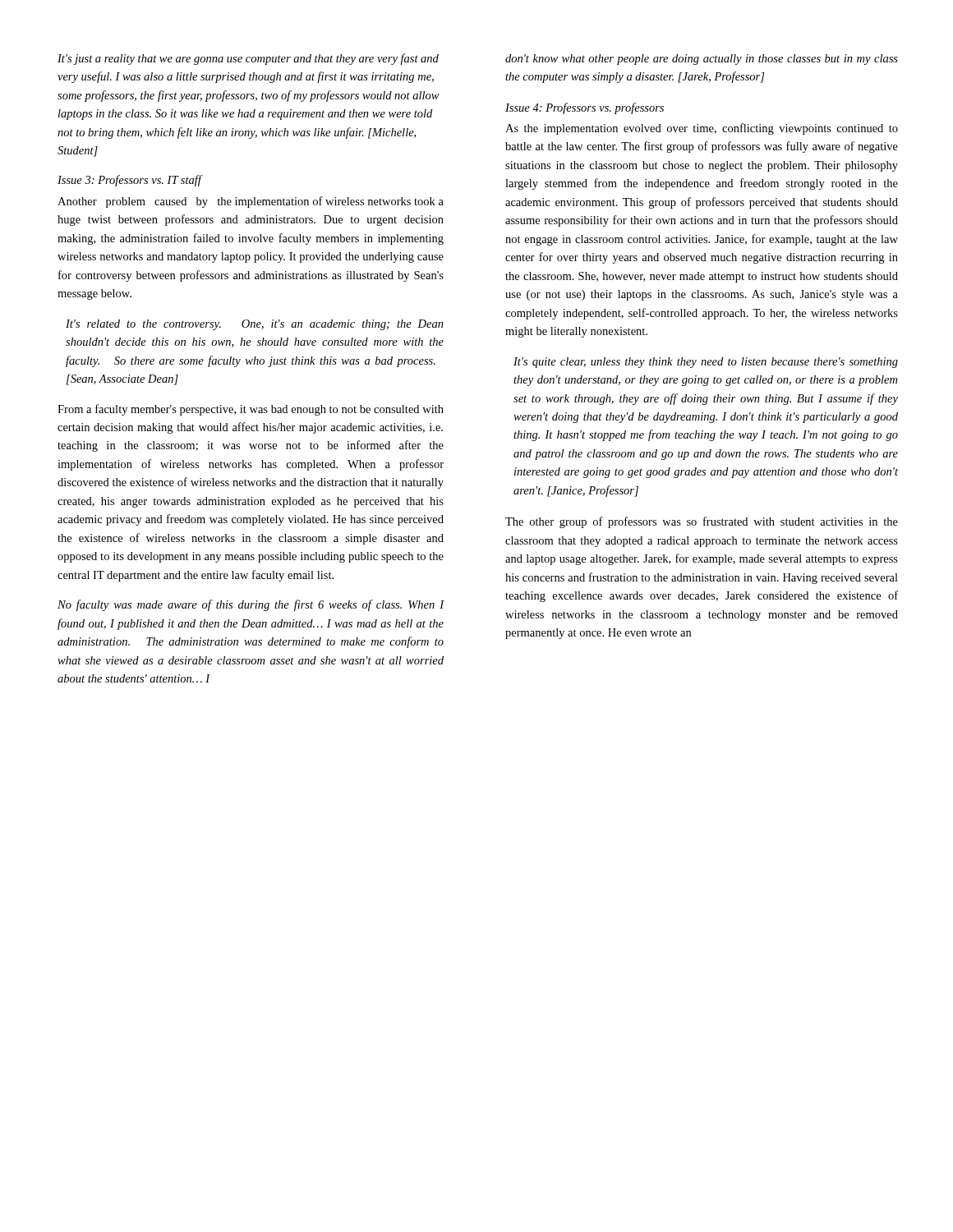Click on the section header that says "Issue 3: Professors vs. IT"
The width and height of the screenshot is (953, 1232).
(x=130, y=181)
